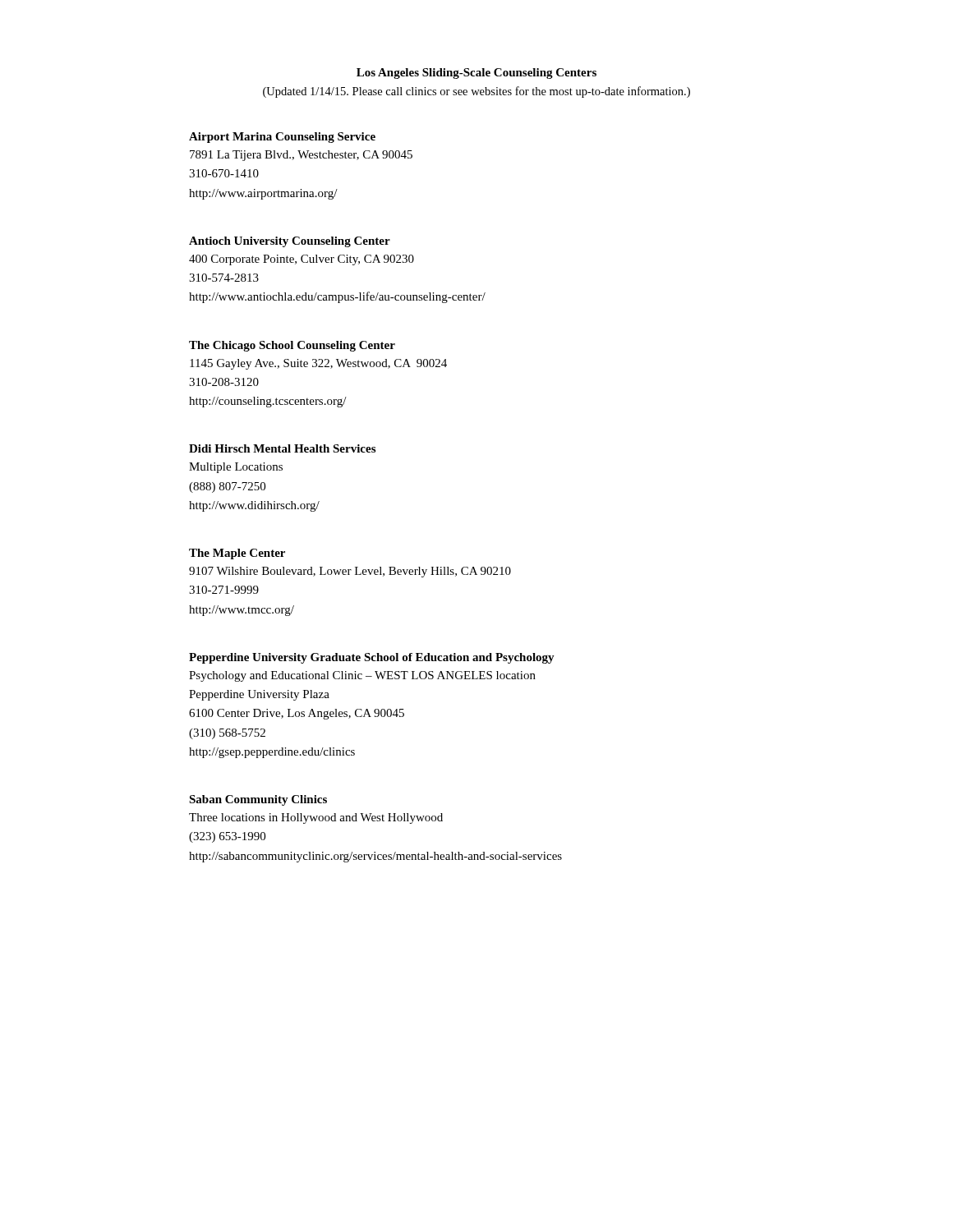Navigate to the element starting "Three locations in Hollywood and West Hollywood (323)"
The image size is (953, 1232).
tap(316, 818)
